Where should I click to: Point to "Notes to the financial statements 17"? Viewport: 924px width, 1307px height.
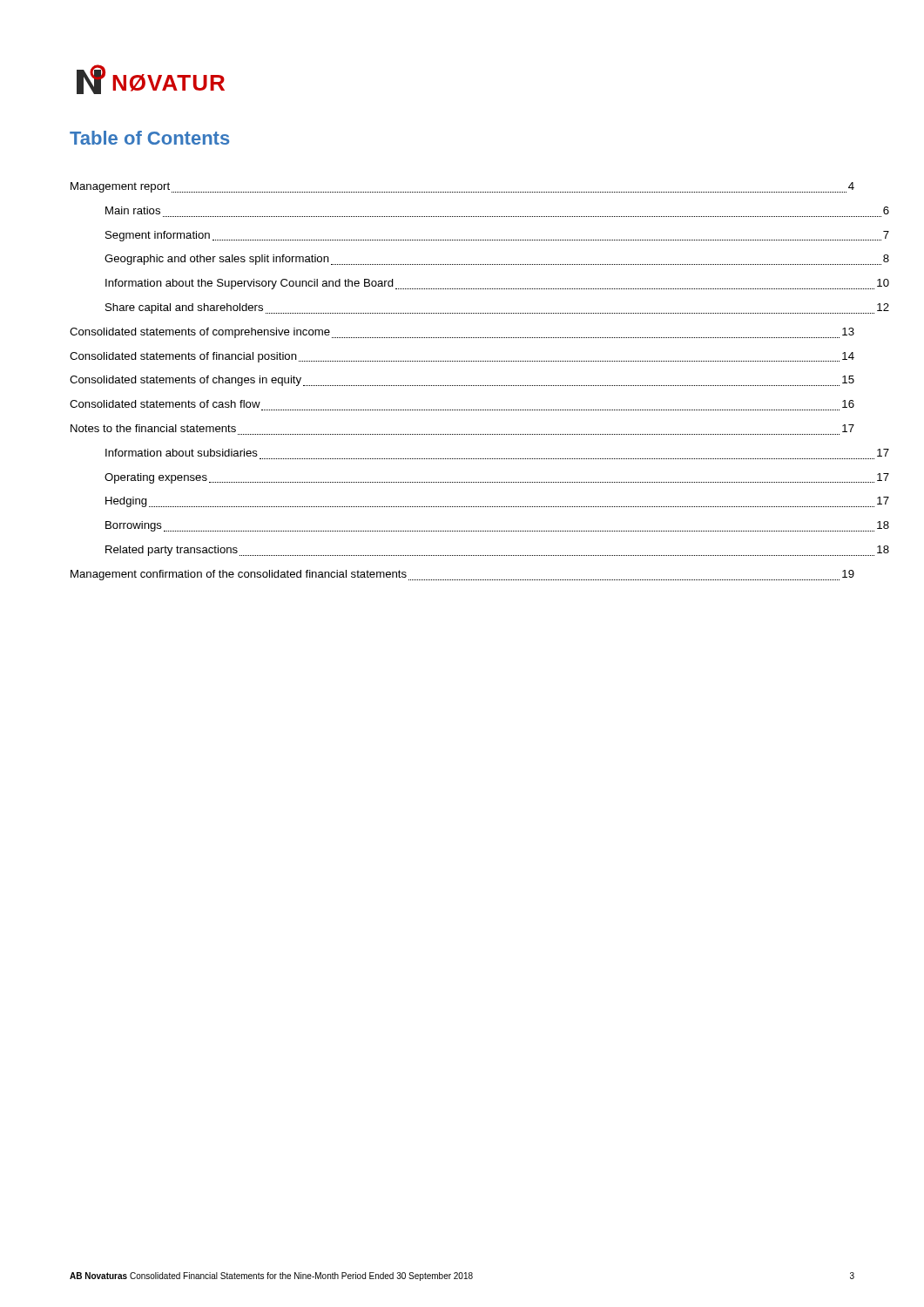[x=462, y=429]
